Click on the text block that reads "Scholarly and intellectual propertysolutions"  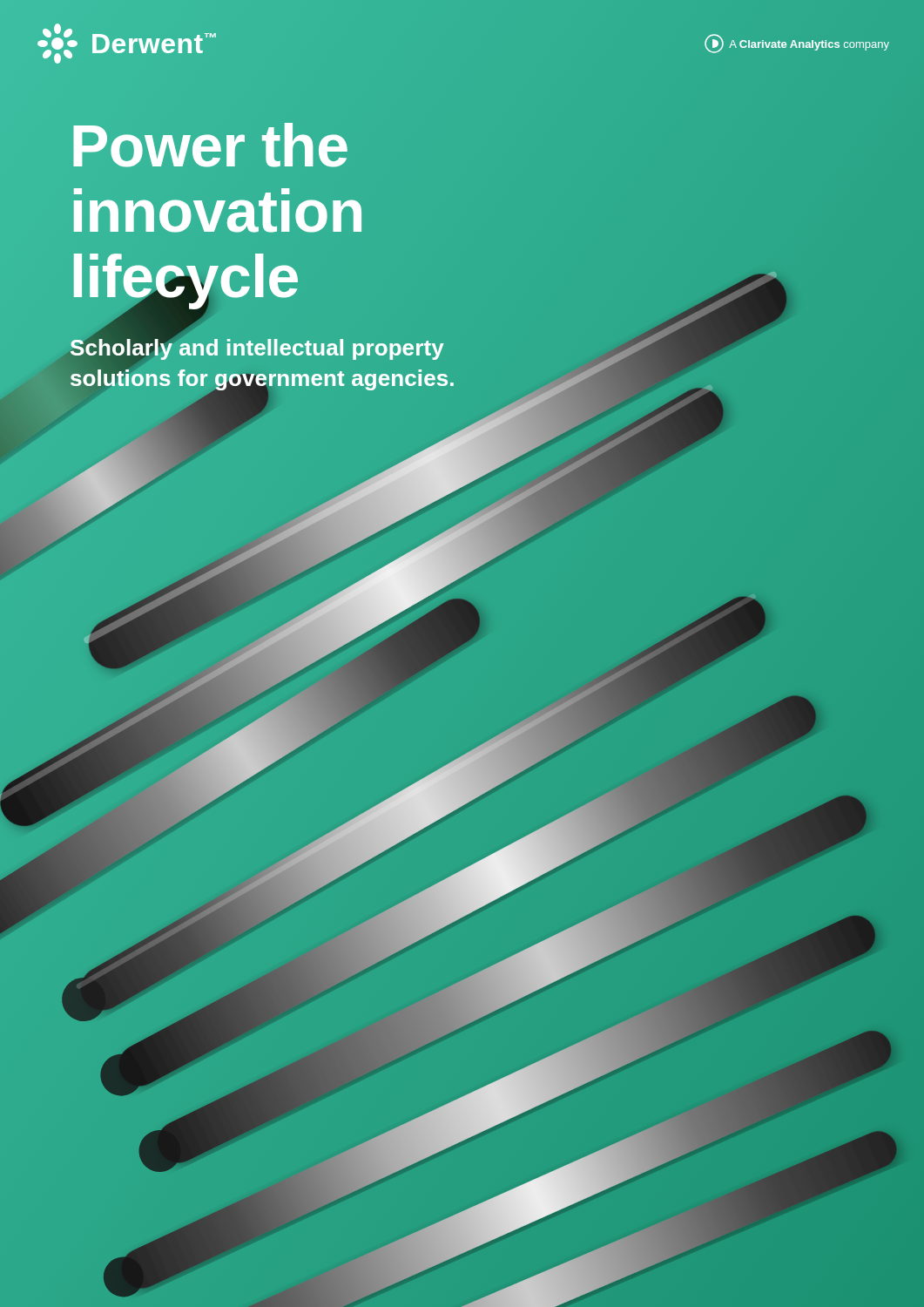331,364
